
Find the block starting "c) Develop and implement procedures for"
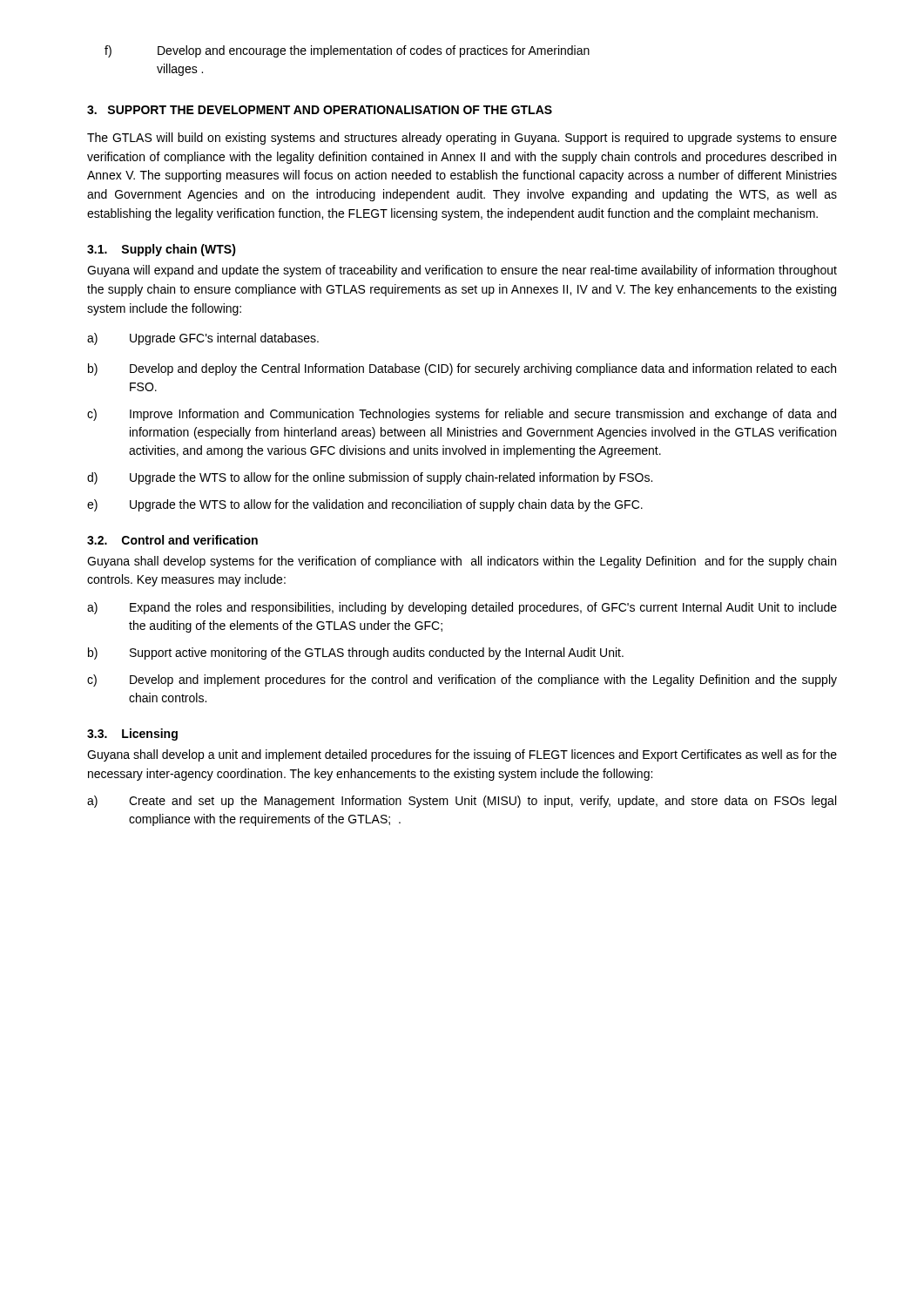coord(462,689)
